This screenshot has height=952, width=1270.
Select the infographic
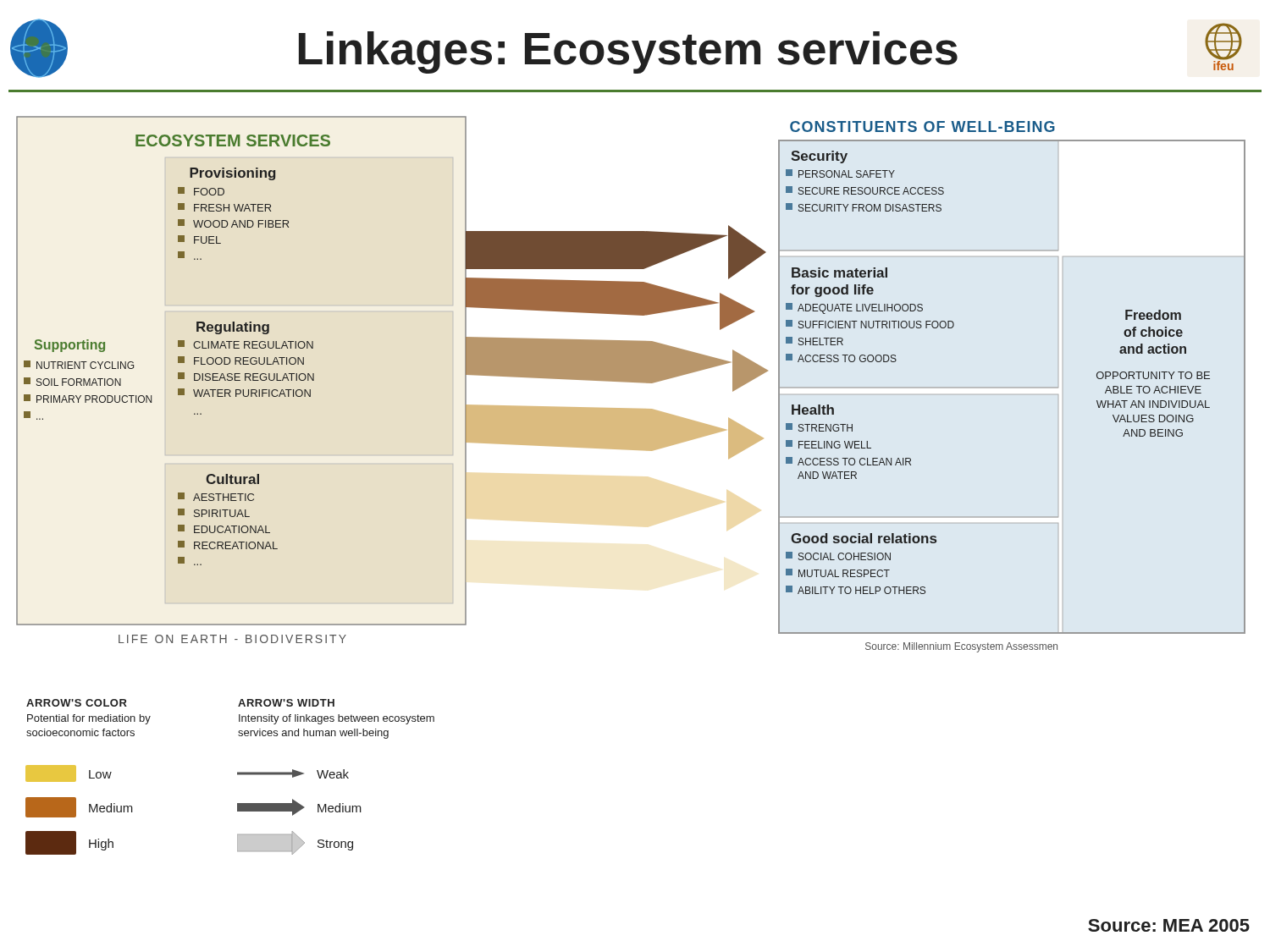point(631,388)
